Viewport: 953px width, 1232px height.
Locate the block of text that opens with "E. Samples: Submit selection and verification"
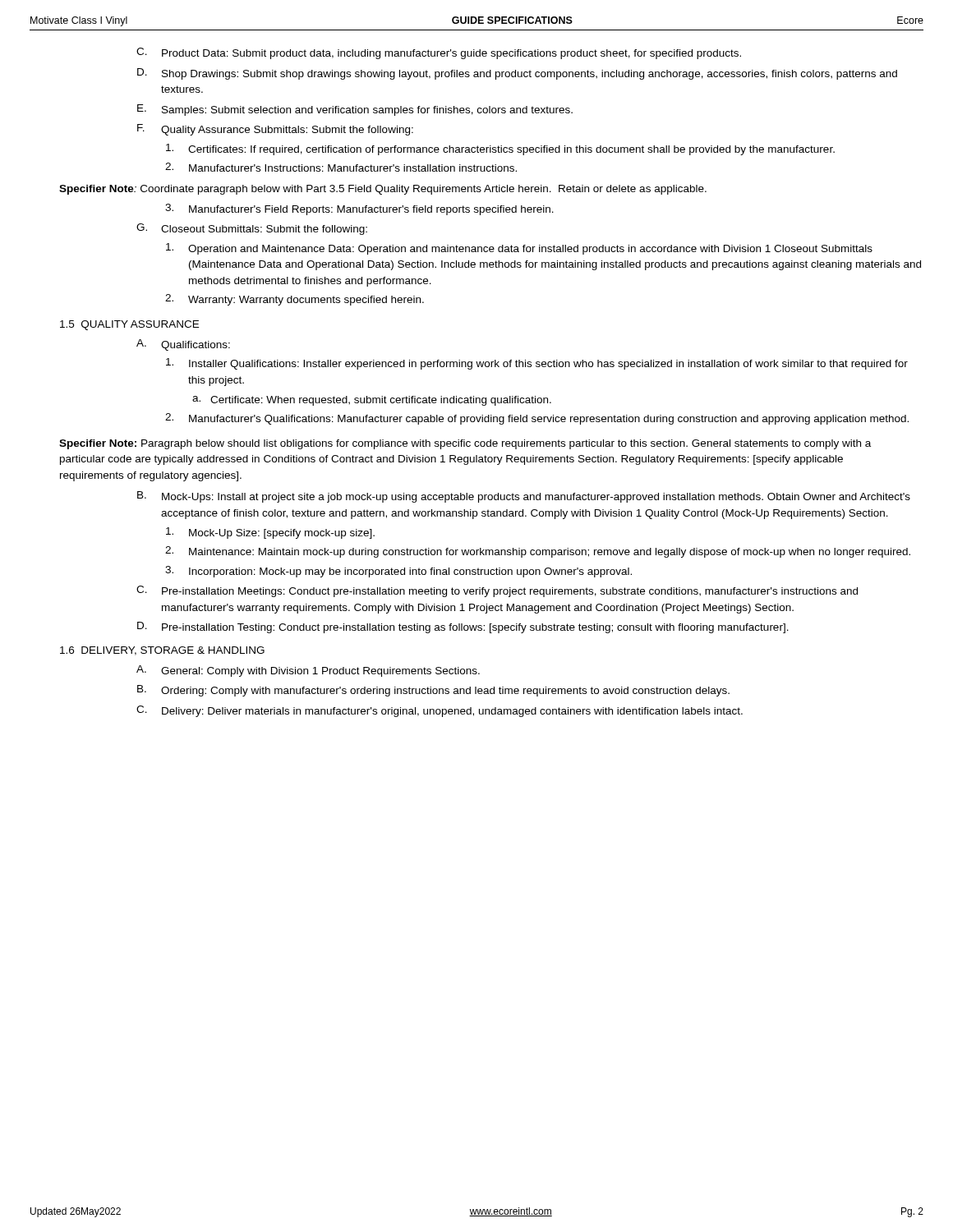[530, 110]
